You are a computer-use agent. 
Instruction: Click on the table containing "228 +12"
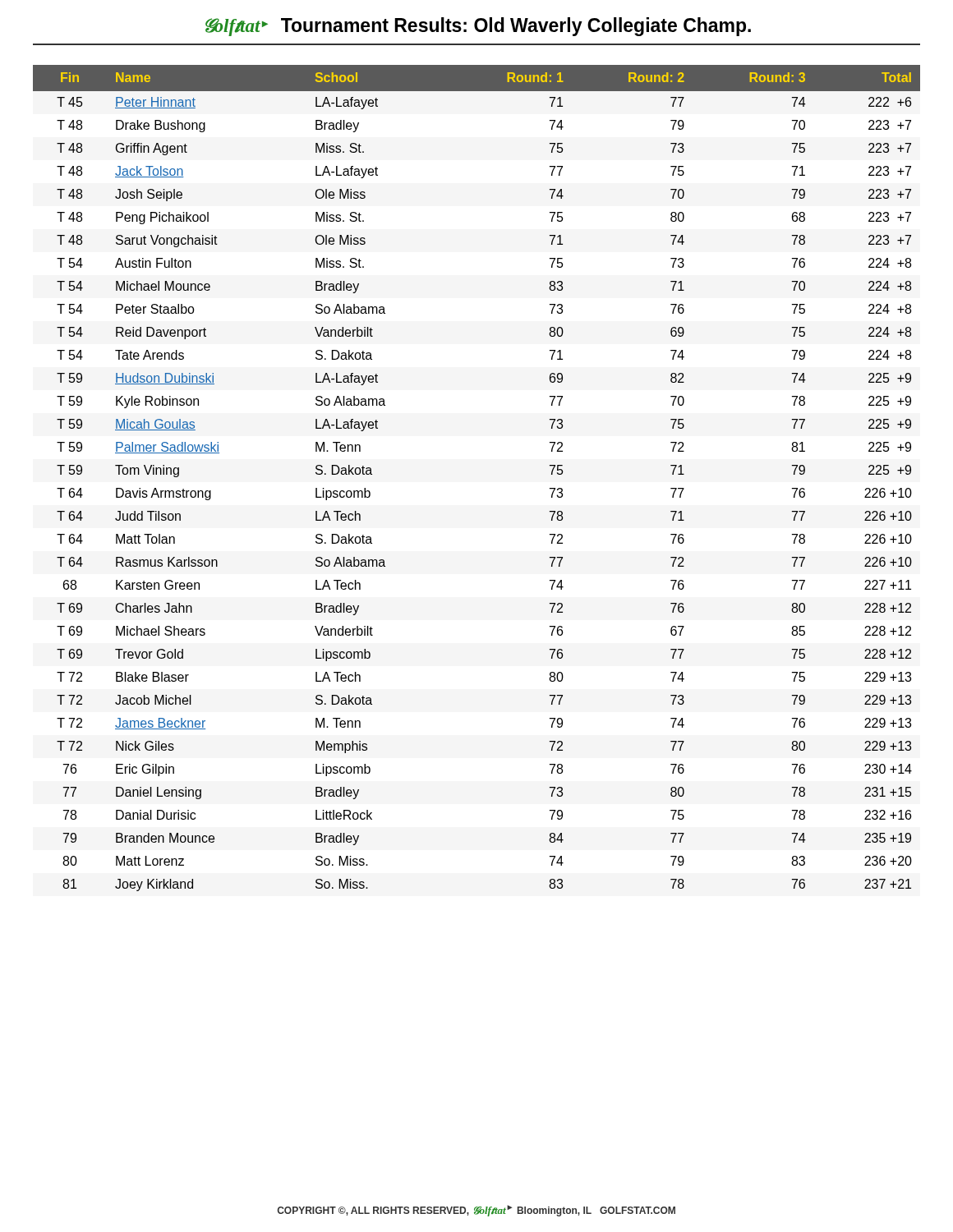(x=476, y=480)
